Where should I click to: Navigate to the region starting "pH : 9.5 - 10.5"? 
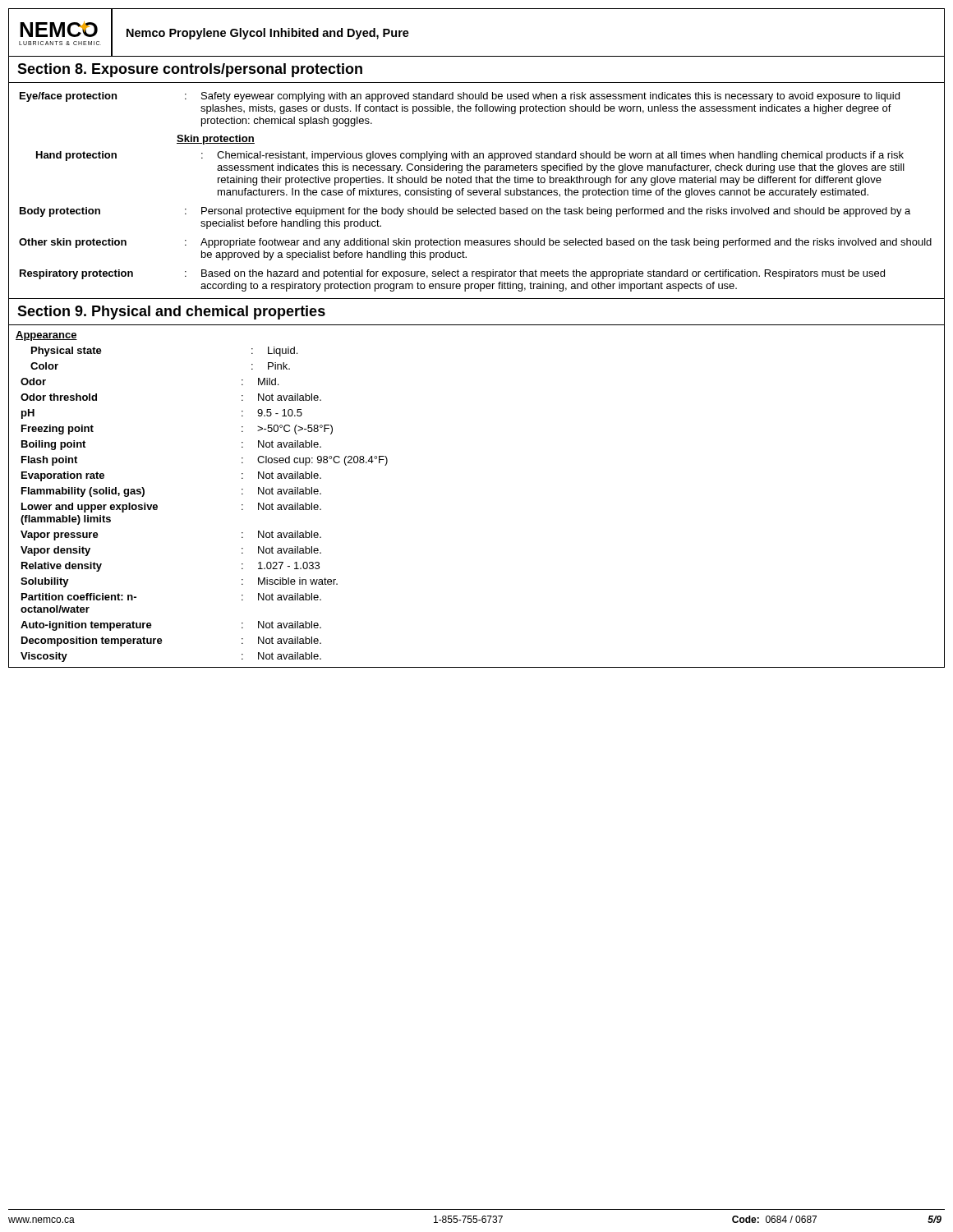pyautogui.click(x=31, y=413)
